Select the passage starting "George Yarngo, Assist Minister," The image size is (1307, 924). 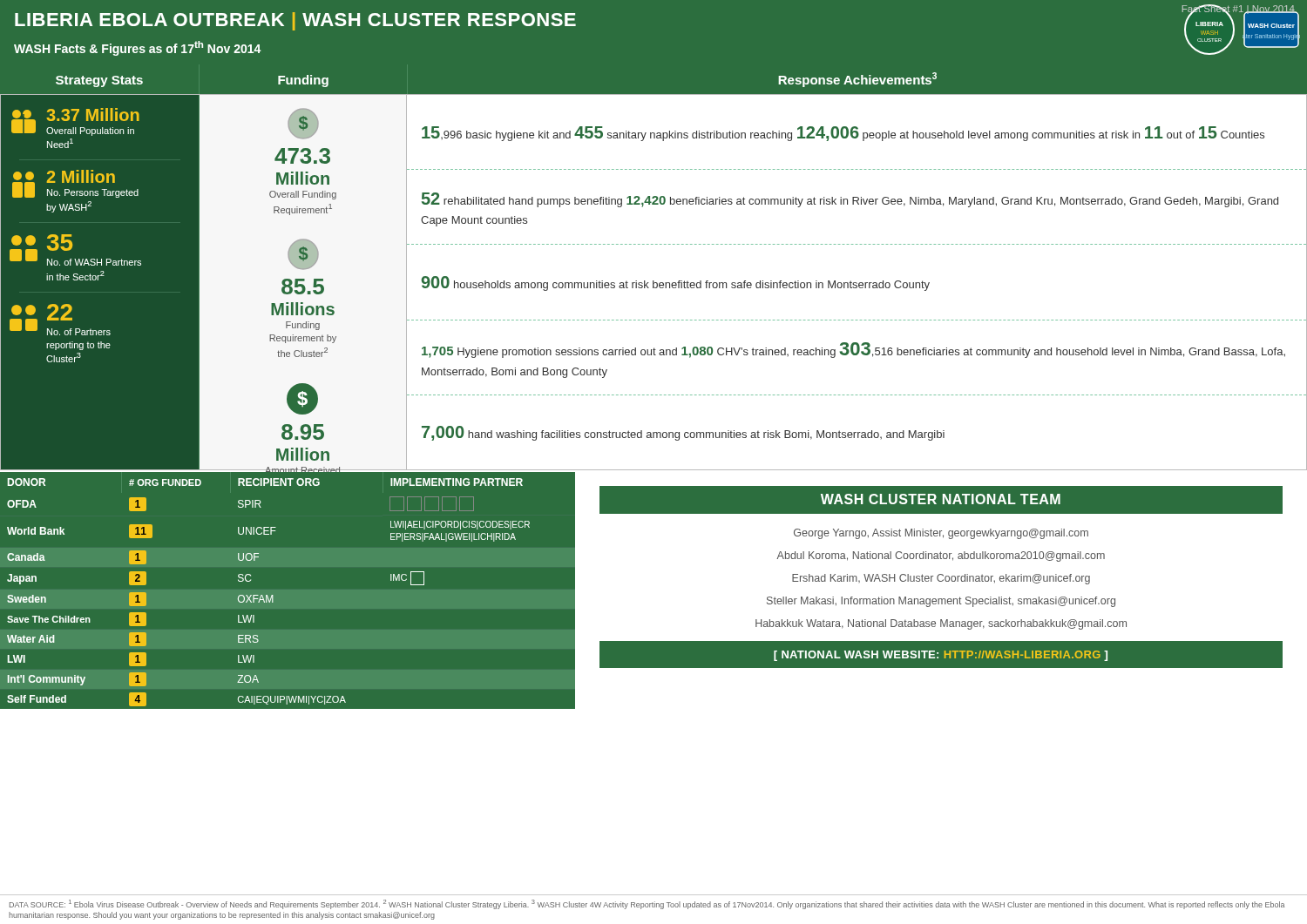click(x=941, y=533)
